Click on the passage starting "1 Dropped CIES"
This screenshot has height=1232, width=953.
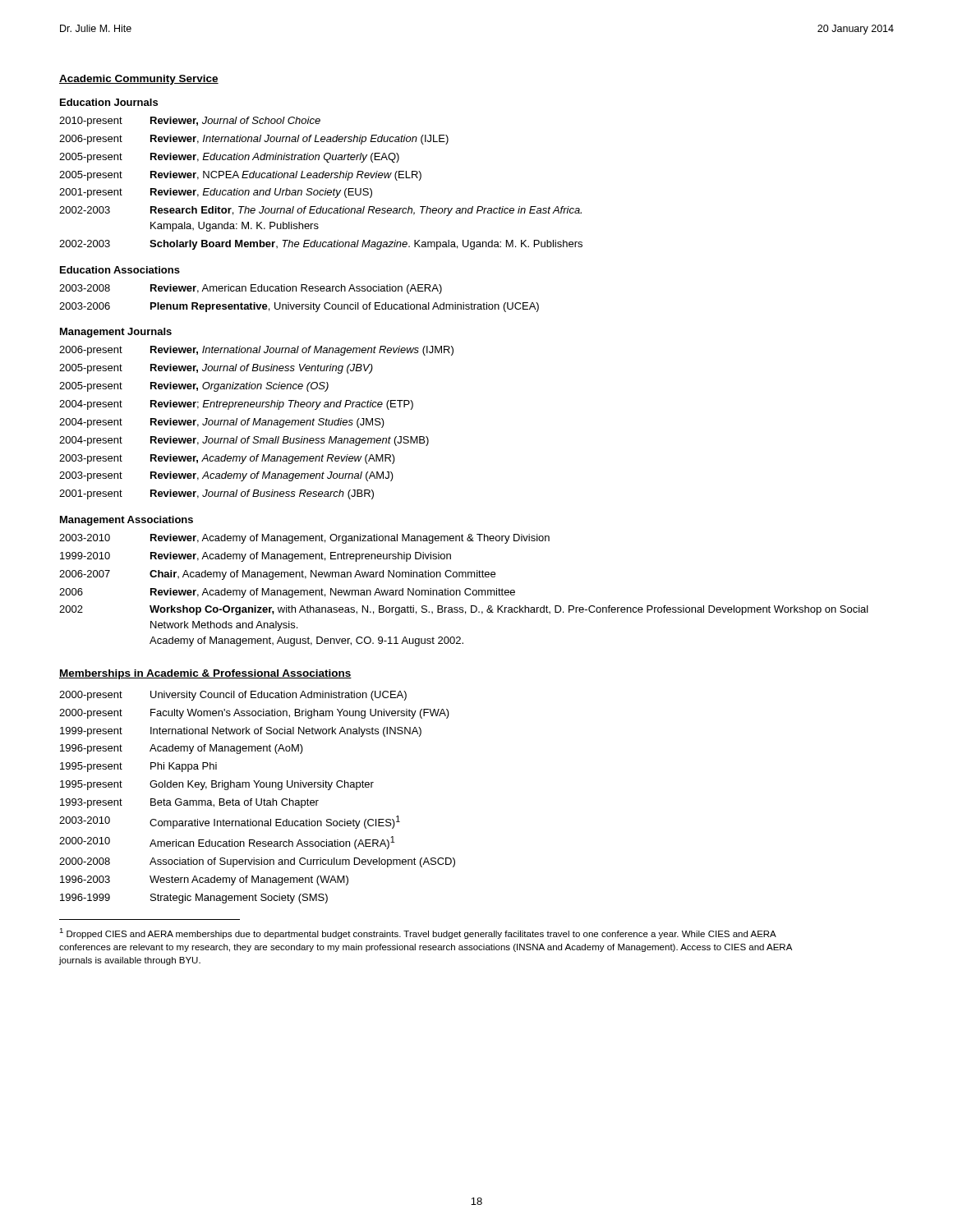click(x=425, y=945)
